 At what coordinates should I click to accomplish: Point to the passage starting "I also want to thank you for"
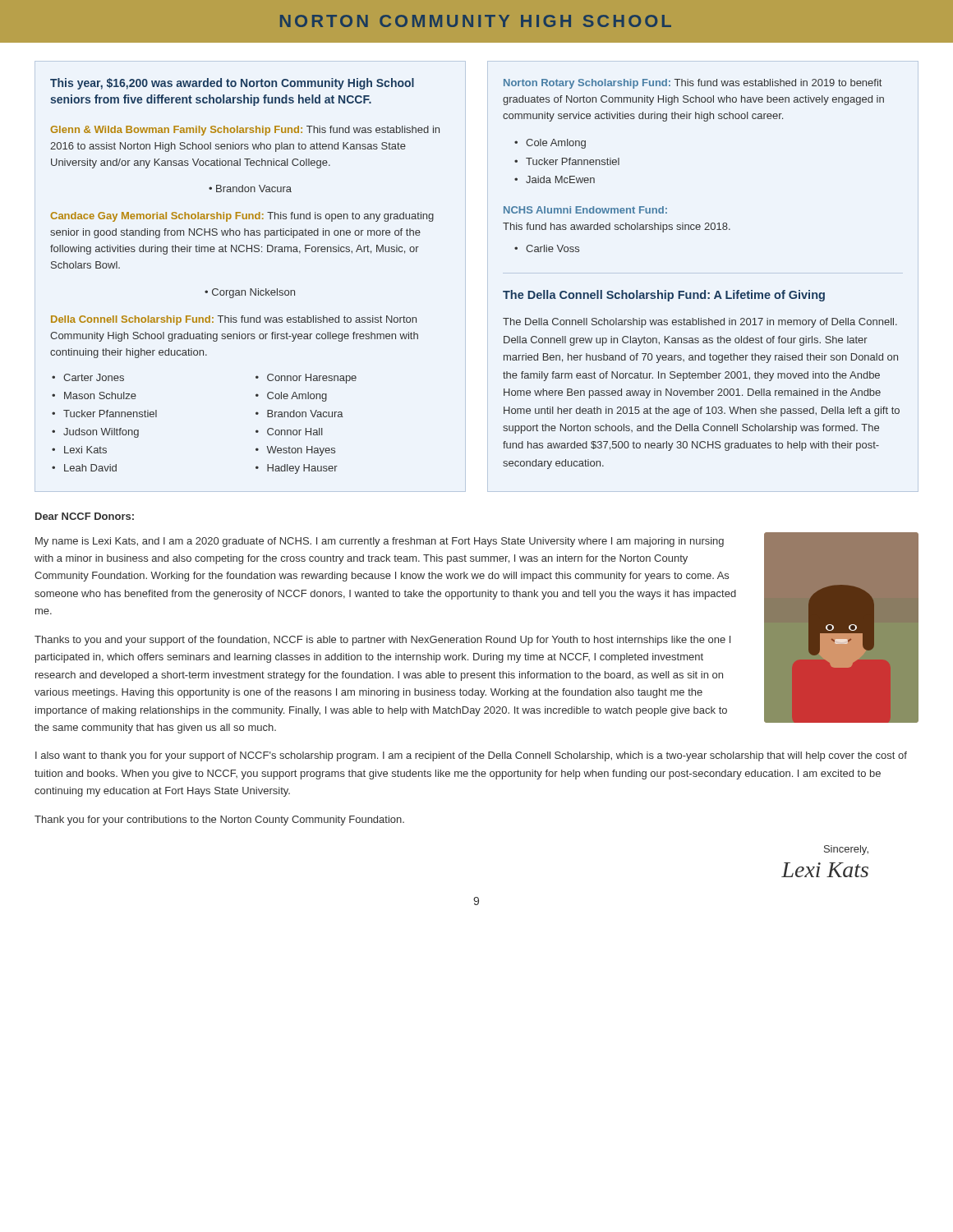[x=471, y=773]
